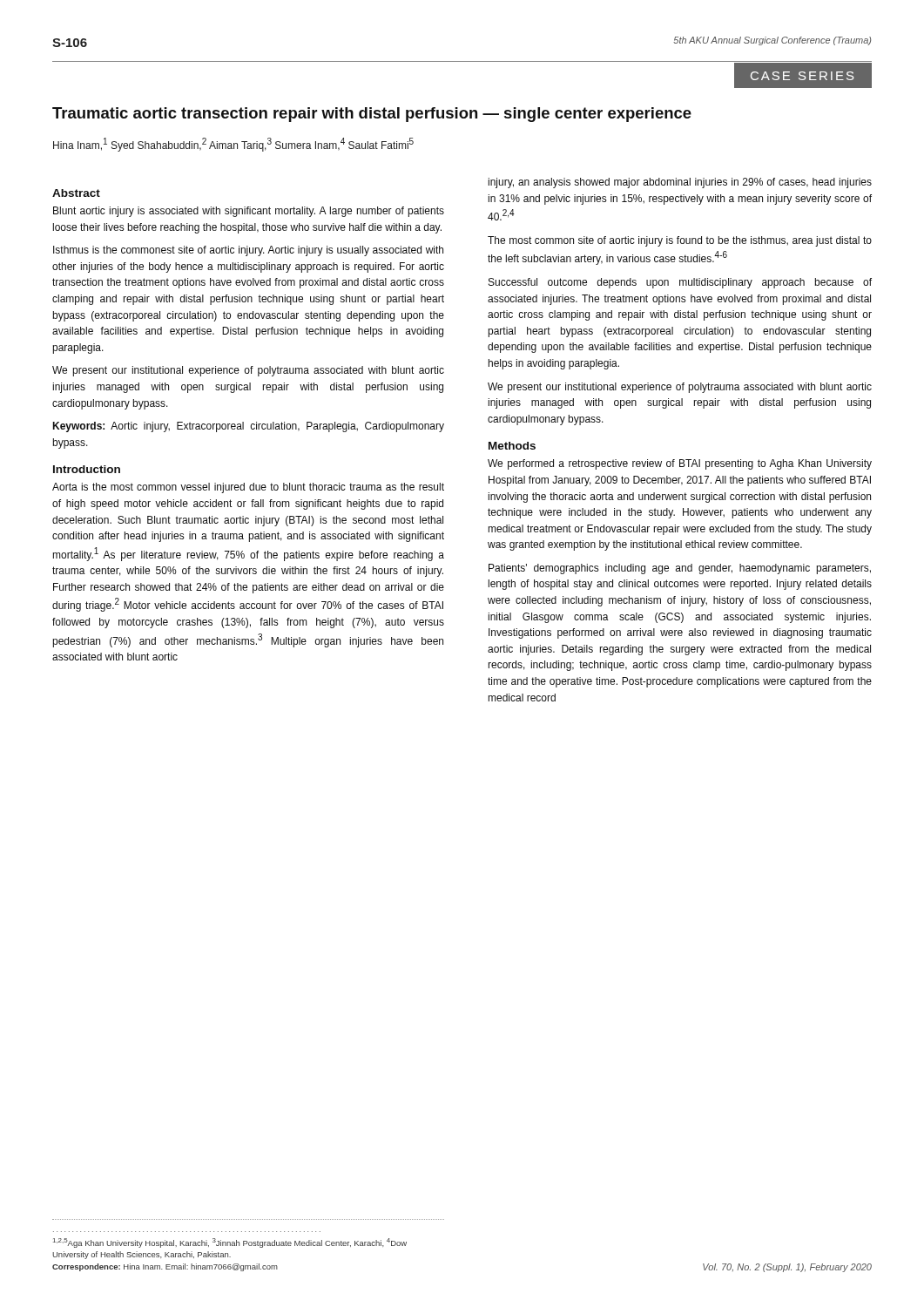Find the block on this page that starts "Successful outcome depends upon"
This screenshot has width=924, height=1307.
point(680,323)
